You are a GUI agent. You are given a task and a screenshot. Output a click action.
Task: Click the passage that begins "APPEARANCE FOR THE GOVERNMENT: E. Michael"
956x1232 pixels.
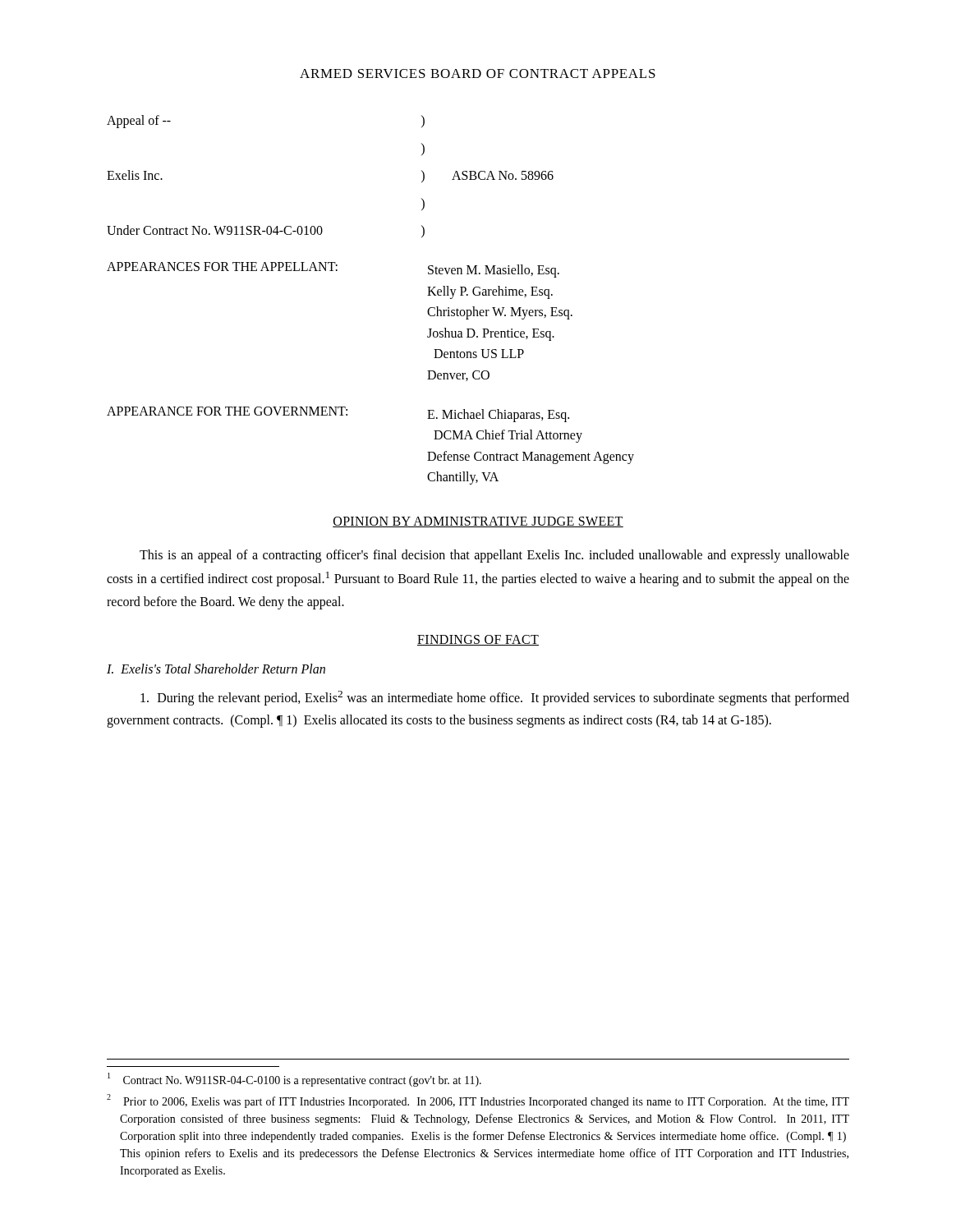pos(478,446)
